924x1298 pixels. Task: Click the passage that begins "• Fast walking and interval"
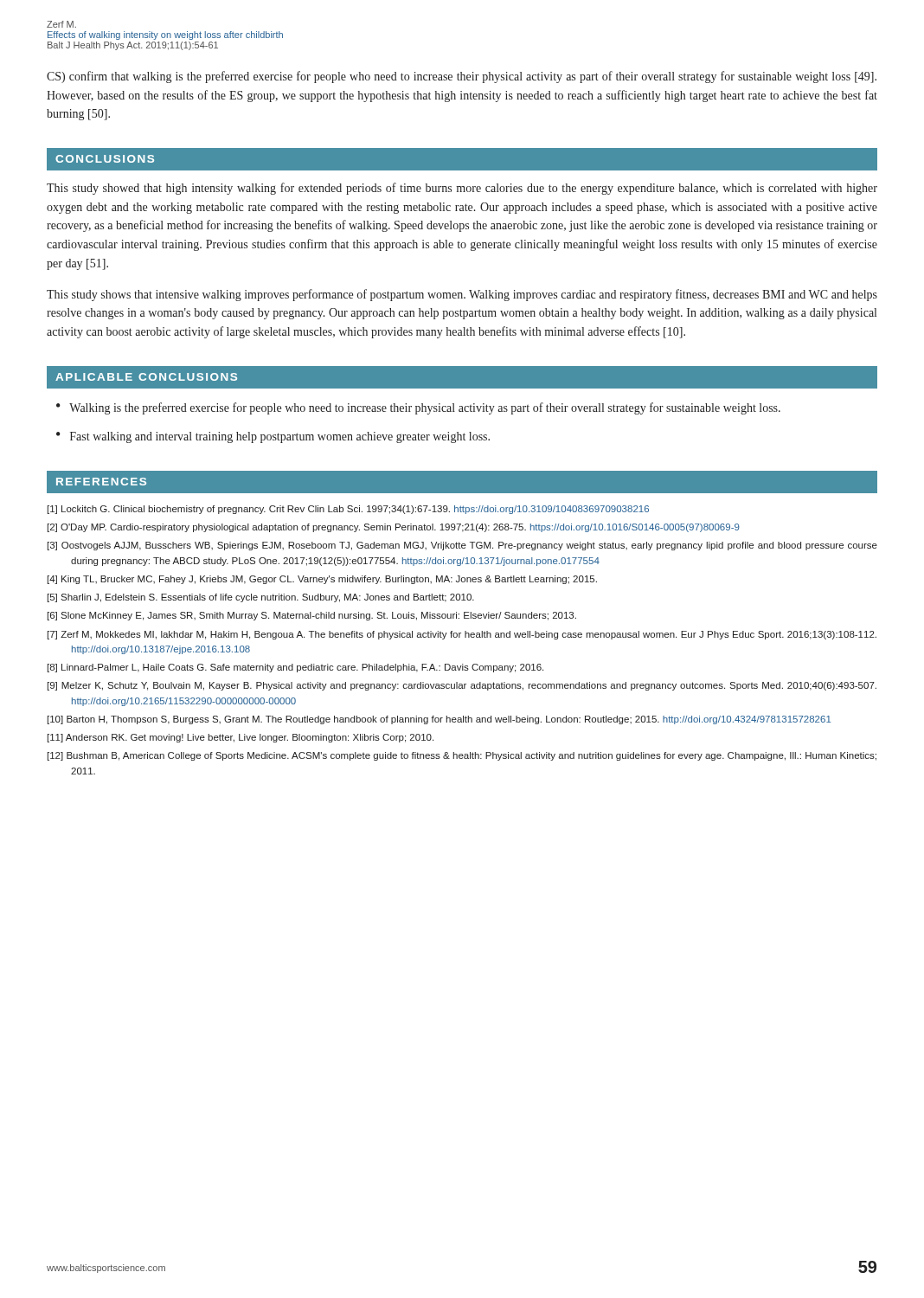[x=466, y=437]
